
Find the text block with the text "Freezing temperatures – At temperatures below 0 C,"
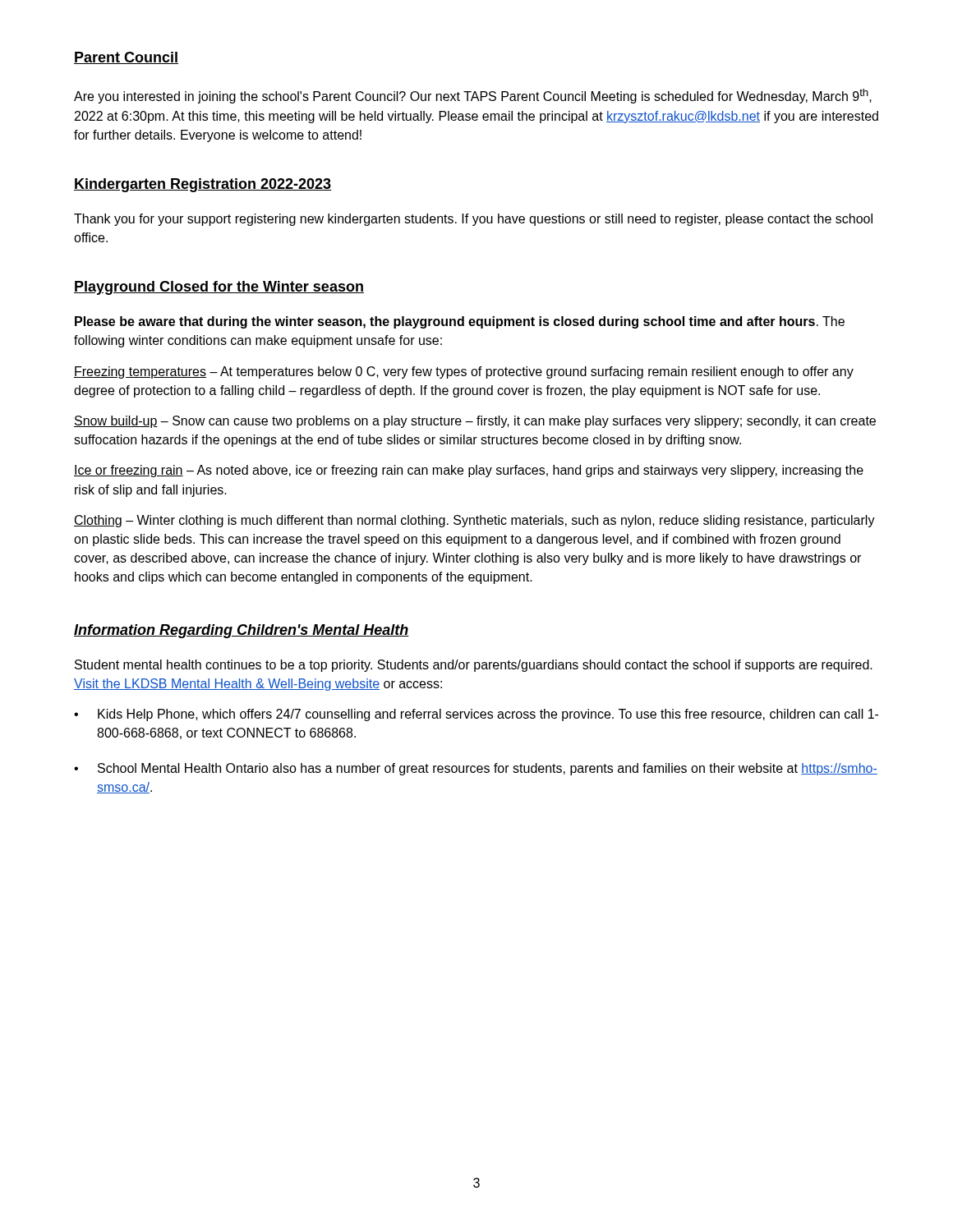(x=464, y=381)
